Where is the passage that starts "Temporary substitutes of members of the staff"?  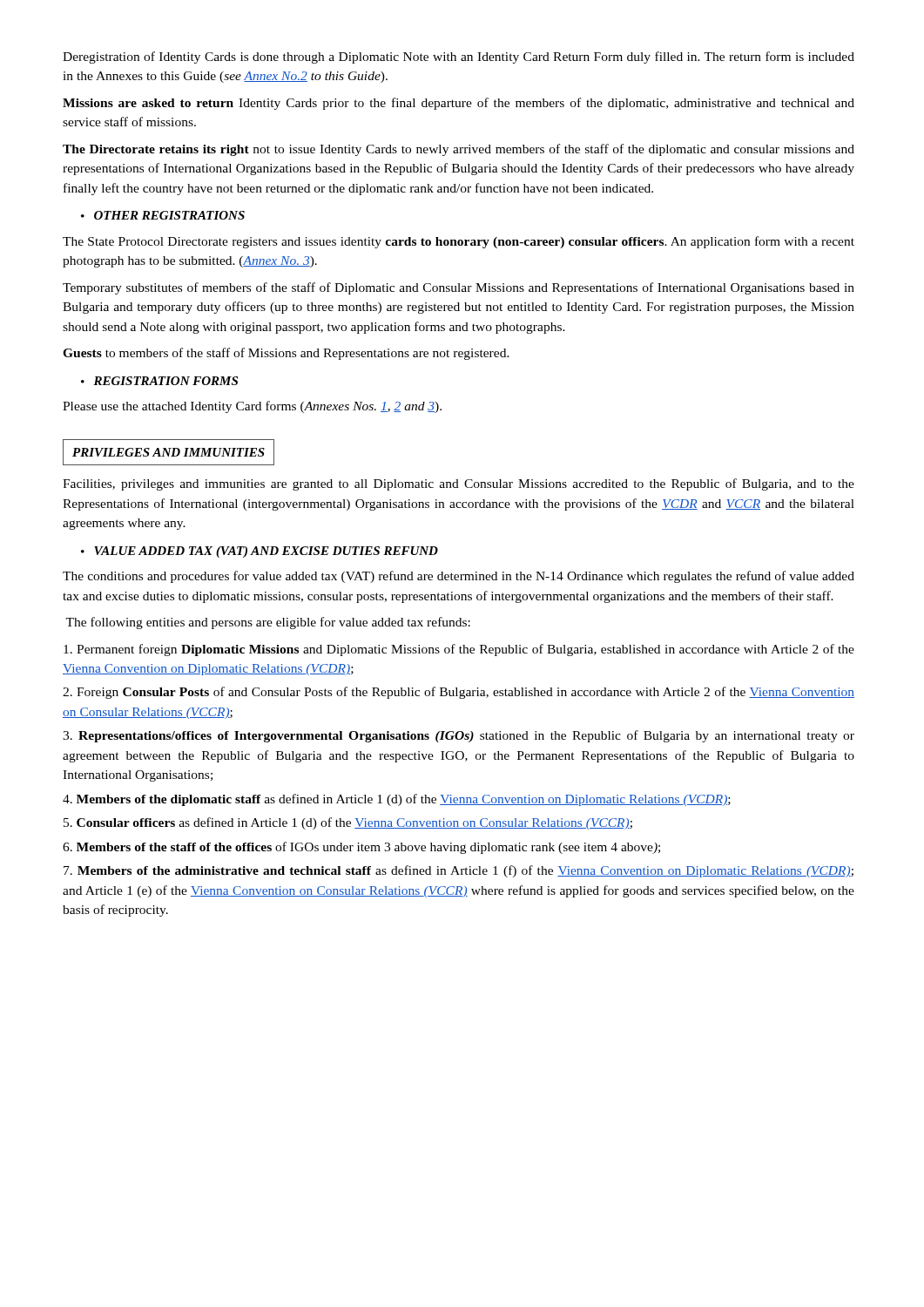coord(459,306)
